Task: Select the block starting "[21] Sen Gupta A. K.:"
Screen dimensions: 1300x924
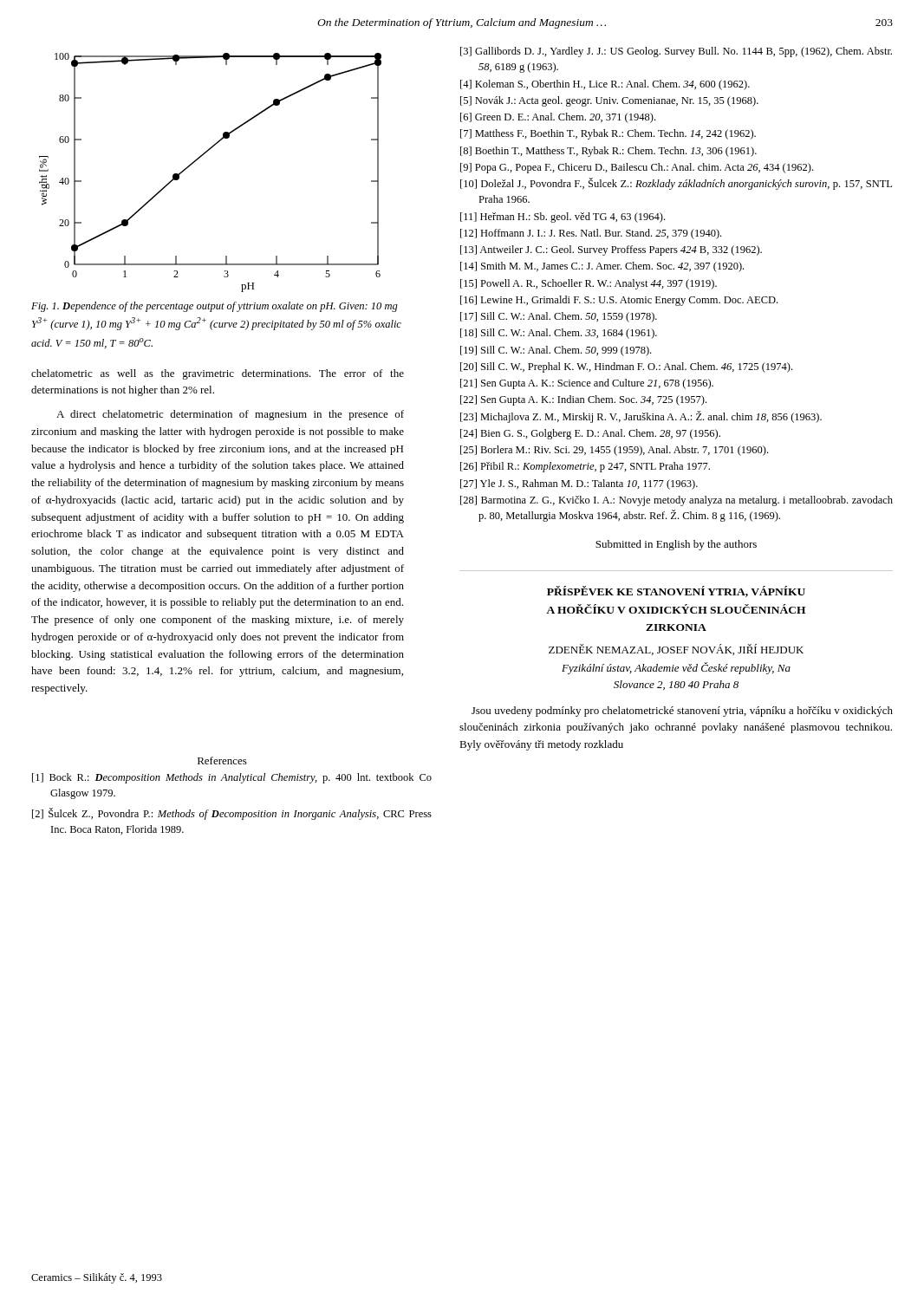Action: point(587,383)
